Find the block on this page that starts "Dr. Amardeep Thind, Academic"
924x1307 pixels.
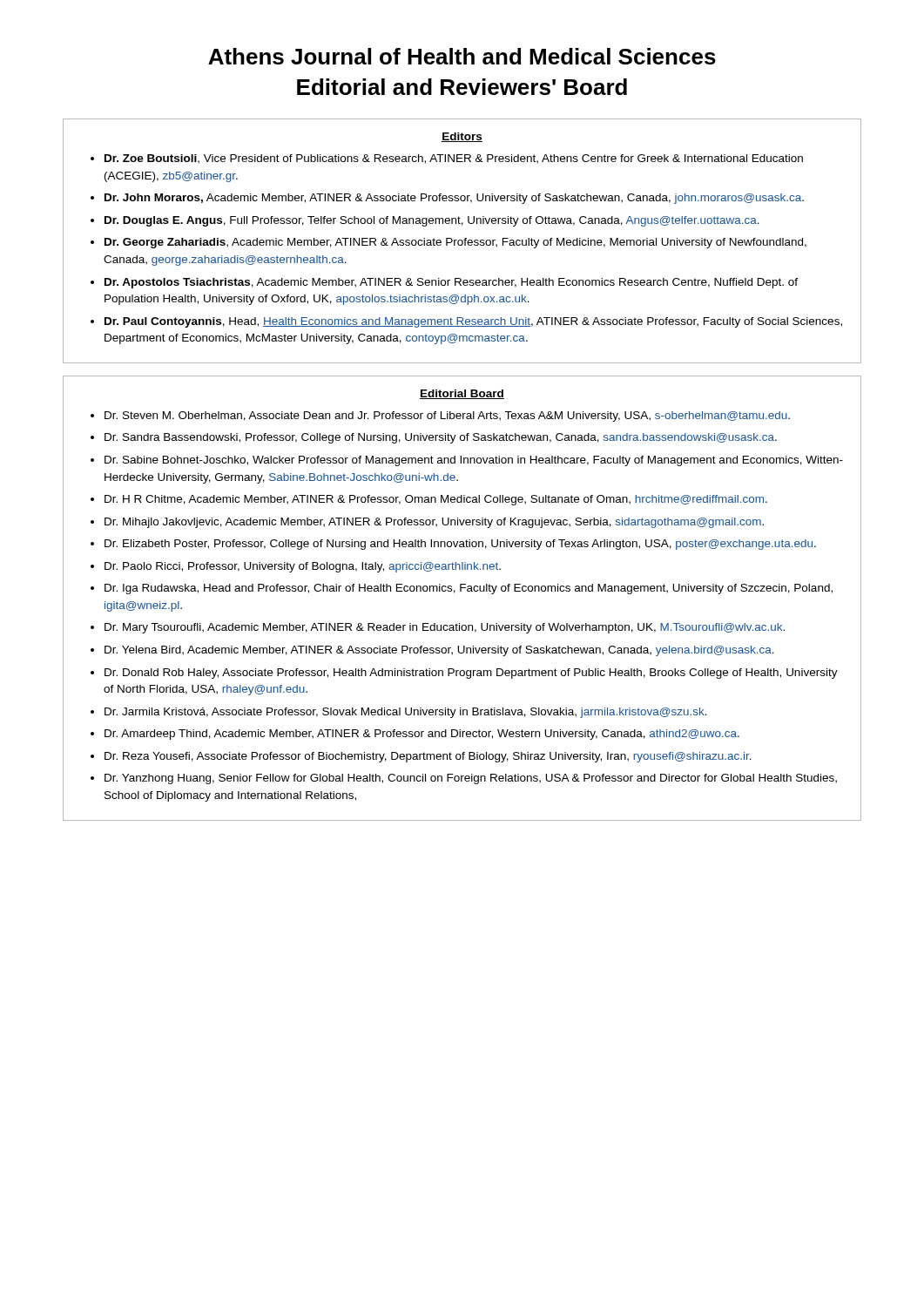click(x=422, y=733)
